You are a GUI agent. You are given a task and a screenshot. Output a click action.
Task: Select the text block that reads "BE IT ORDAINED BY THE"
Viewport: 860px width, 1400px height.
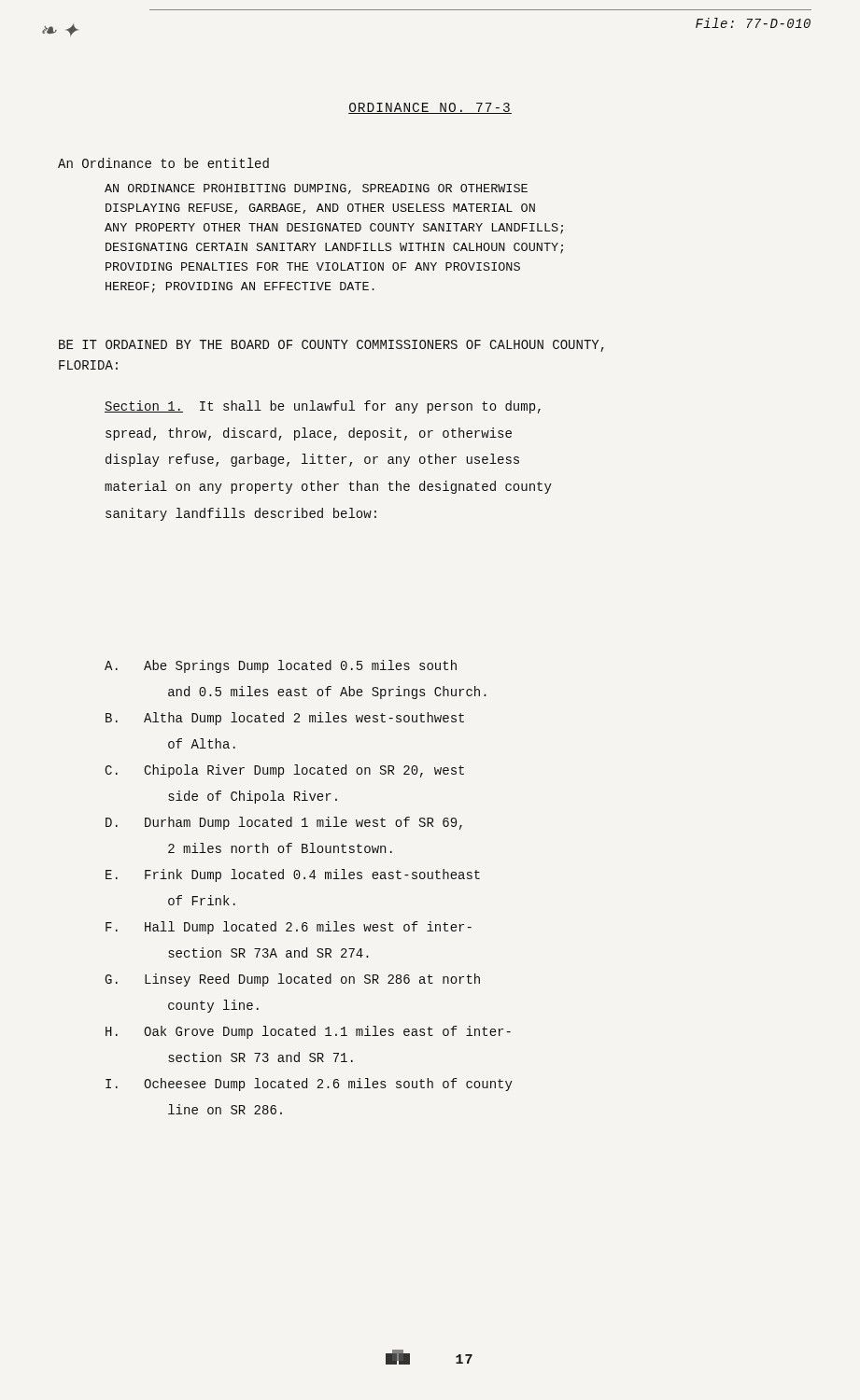click(332, 355)
